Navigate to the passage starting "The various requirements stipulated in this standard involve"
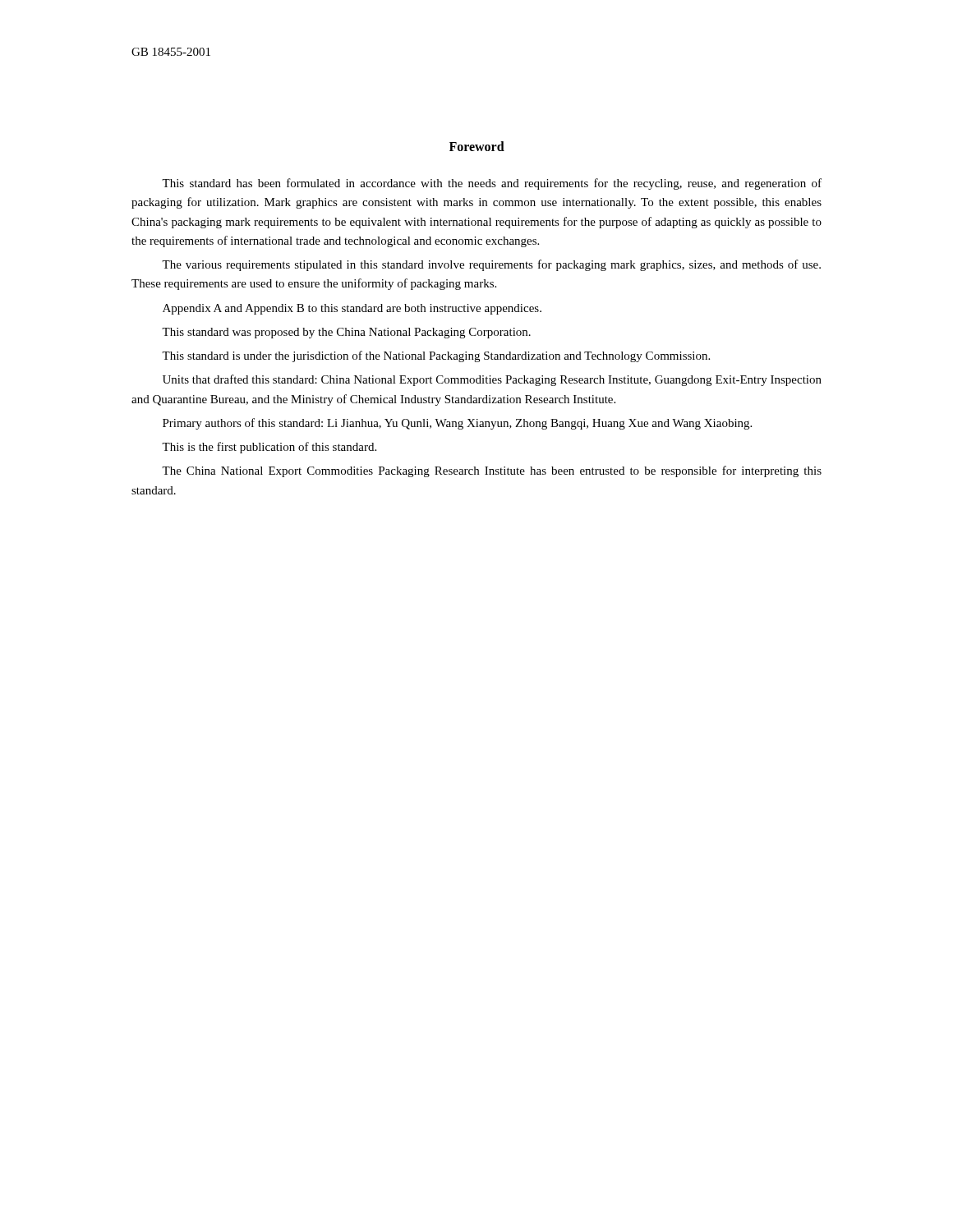953x1232 pixels. coord(476,274)
